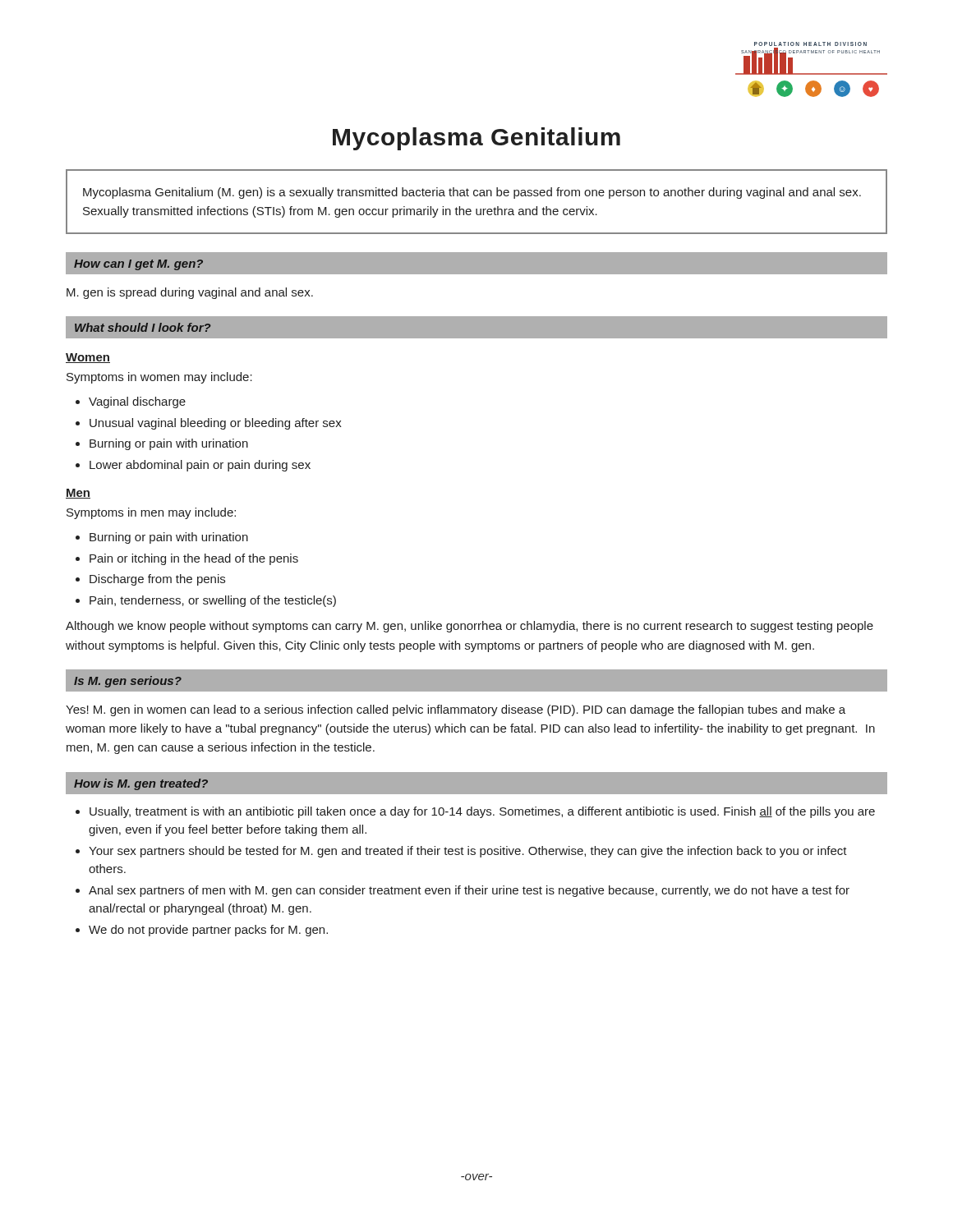Screen dimensions: 1232x953
Task: Find the block on this page that starts "Your sex partners should be tested for M."
Action: [x=468, y=859]
